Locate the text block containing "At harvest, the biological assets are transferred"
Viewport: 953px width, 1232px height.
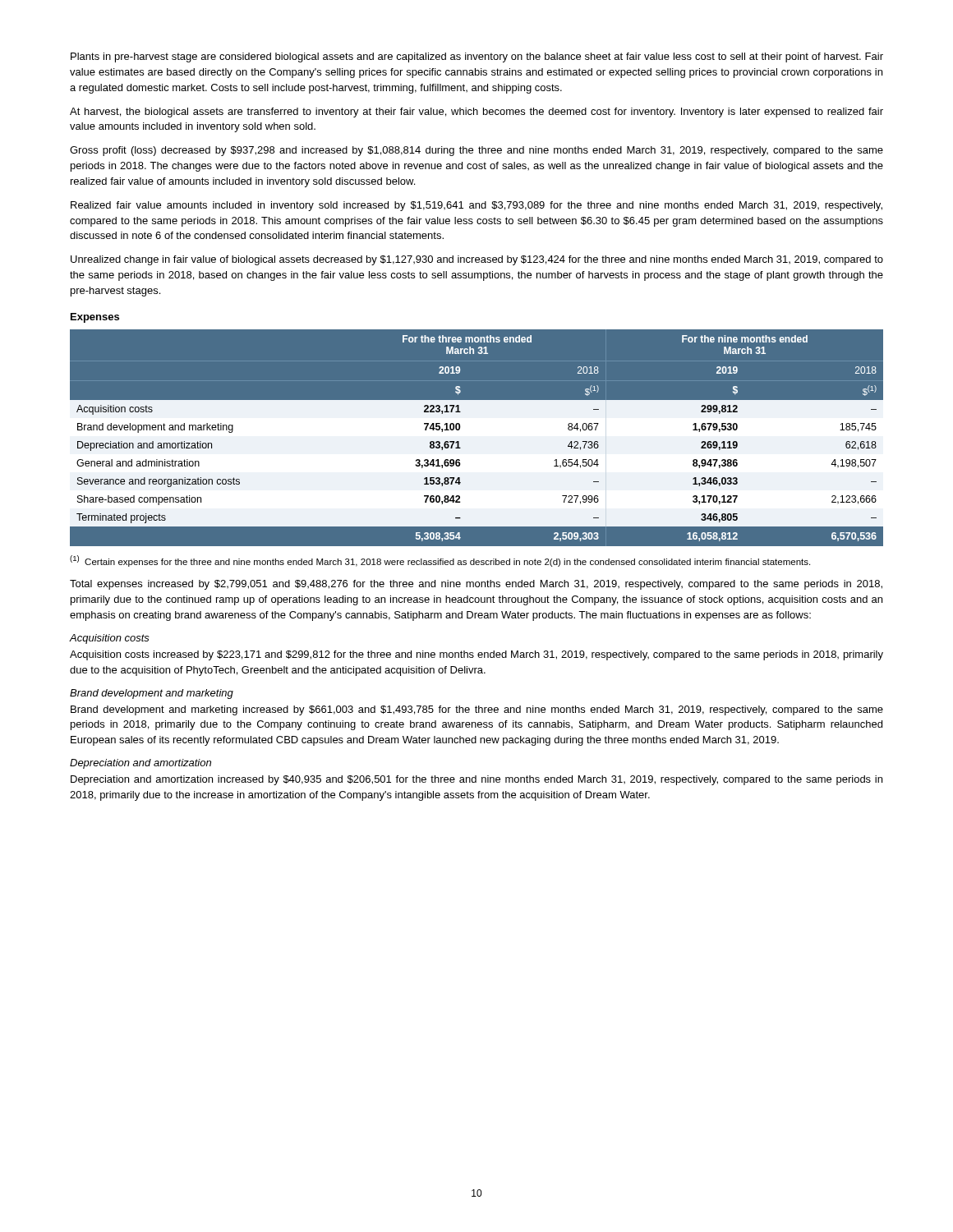(476, 119)
